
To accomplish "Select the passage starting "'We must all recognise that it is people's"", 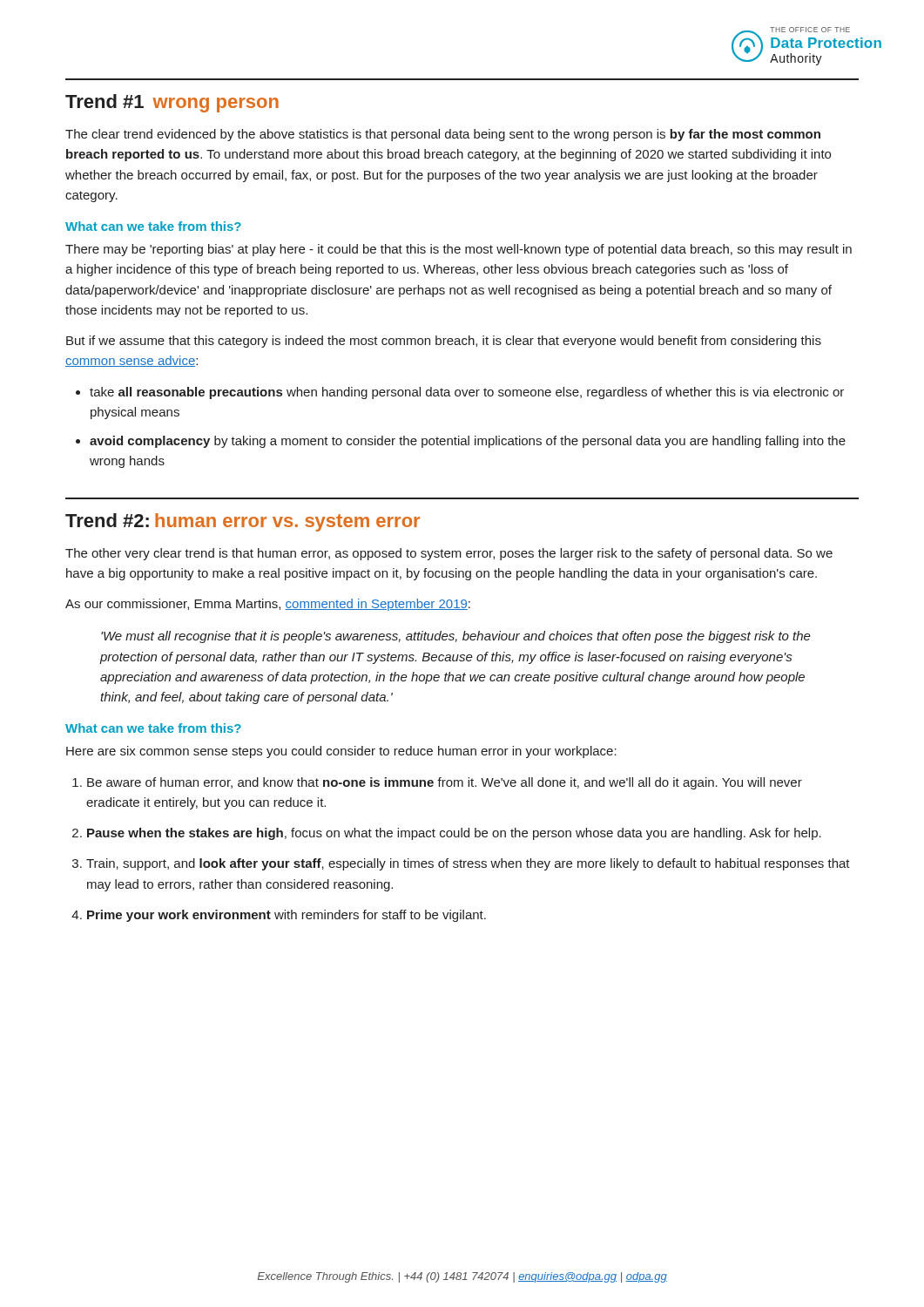I will pos(462,666).
